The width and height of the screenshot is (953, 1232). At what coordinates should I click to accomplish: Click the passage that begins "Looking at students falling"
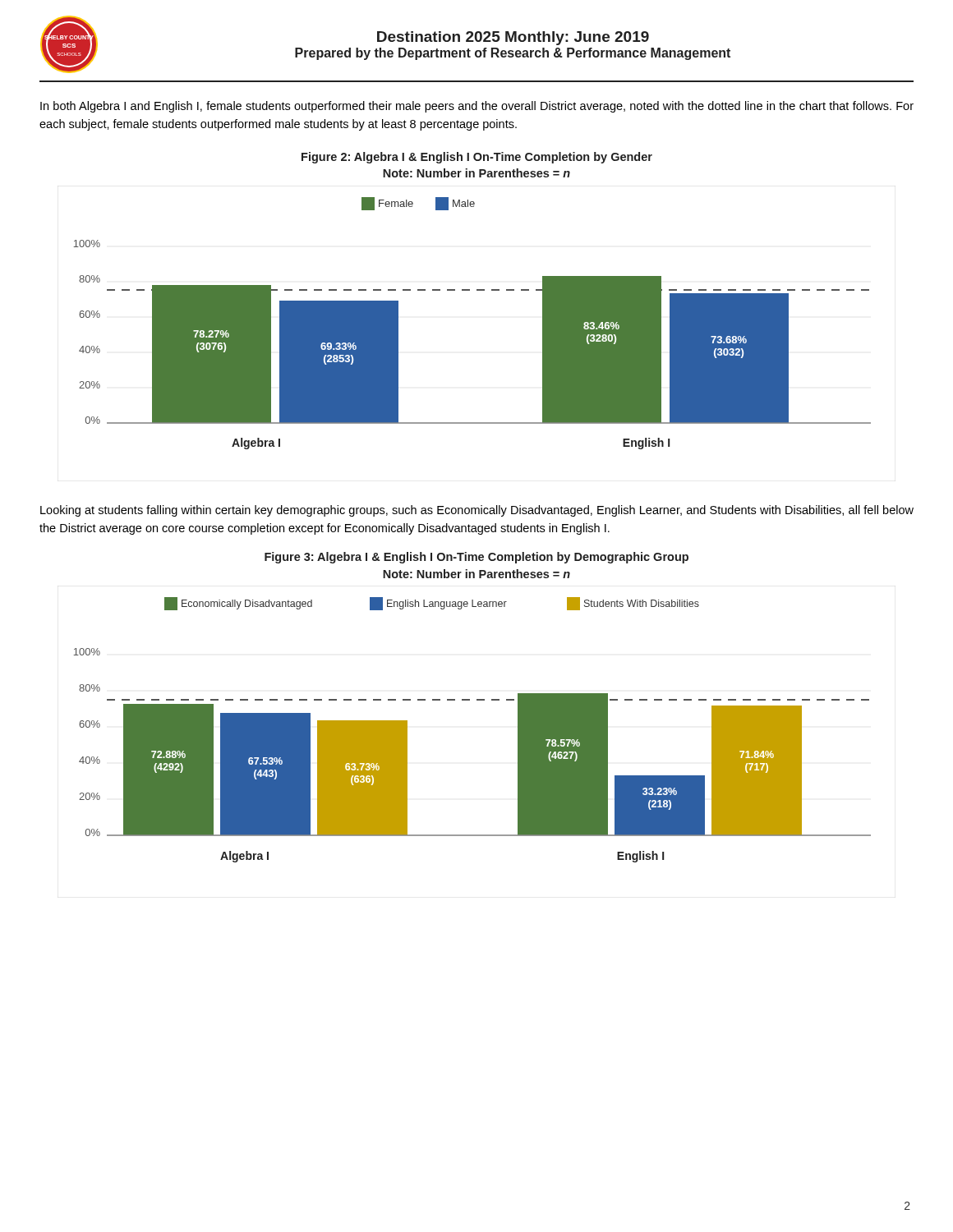tap(476, 519)
